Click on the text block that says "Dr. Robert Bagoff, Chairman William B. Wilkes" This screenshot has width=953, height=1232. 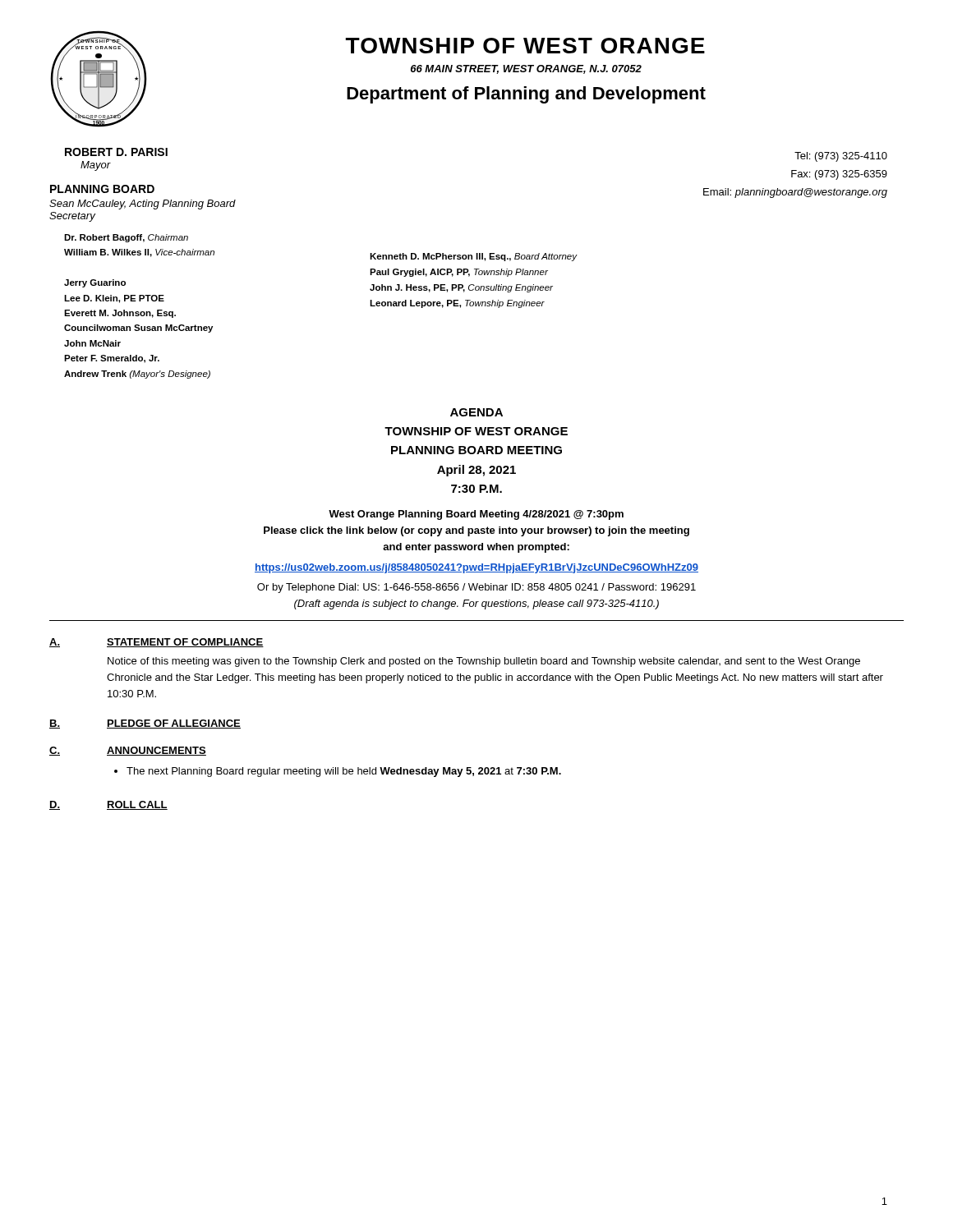[140, 305]
